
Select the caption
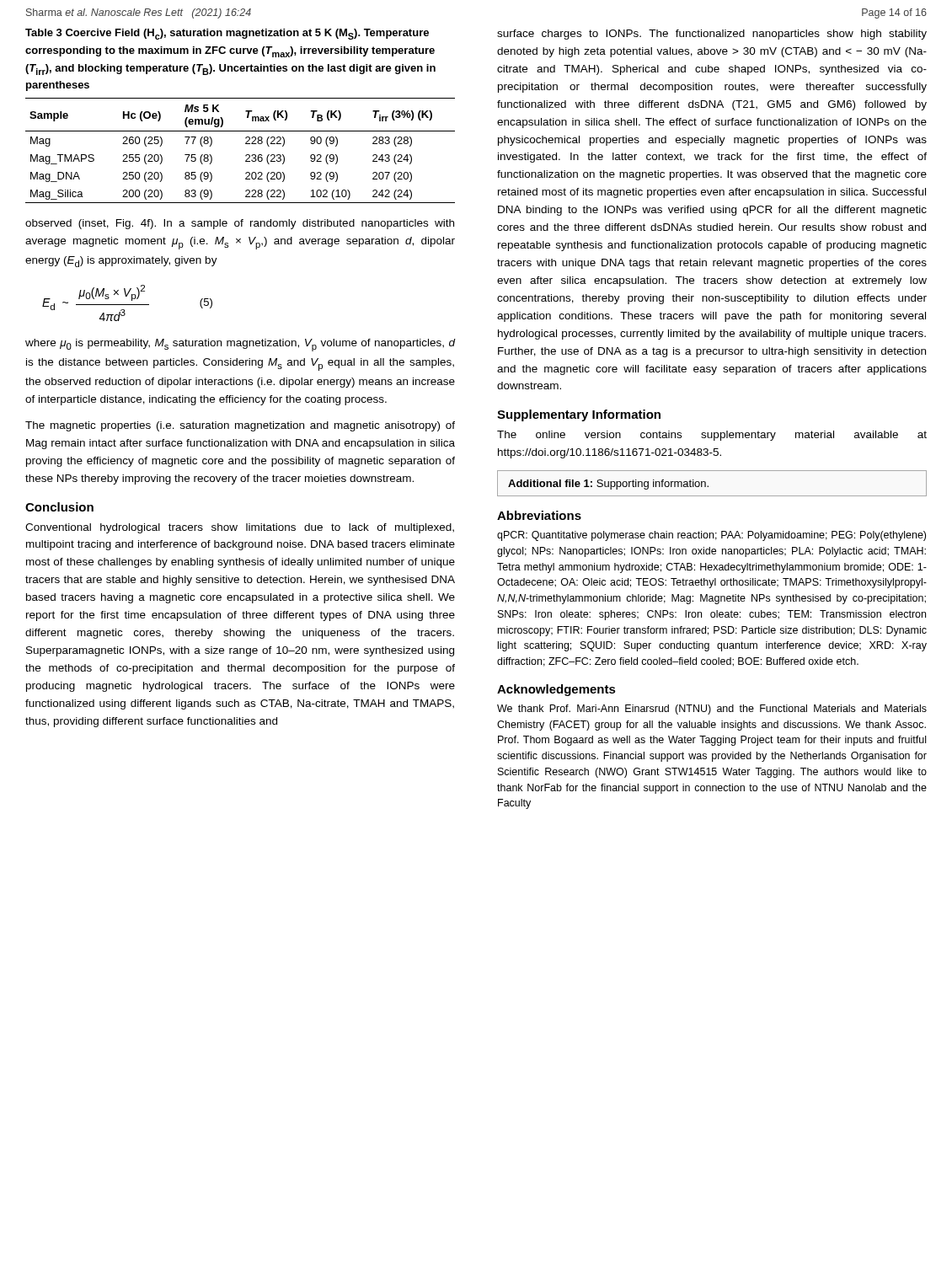click(231, 59)
